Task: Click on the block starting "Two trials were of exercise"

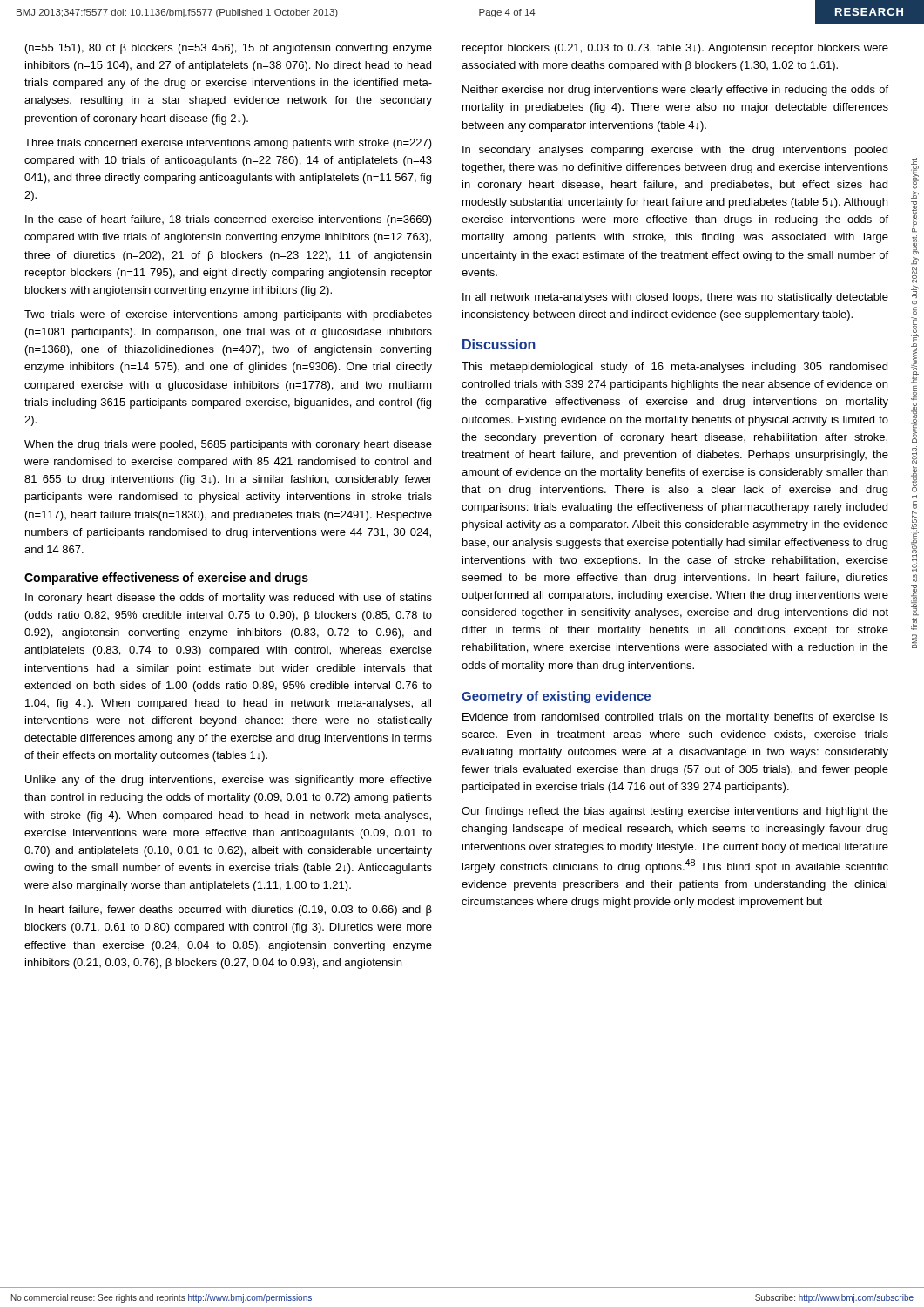Action: (228, 367)
